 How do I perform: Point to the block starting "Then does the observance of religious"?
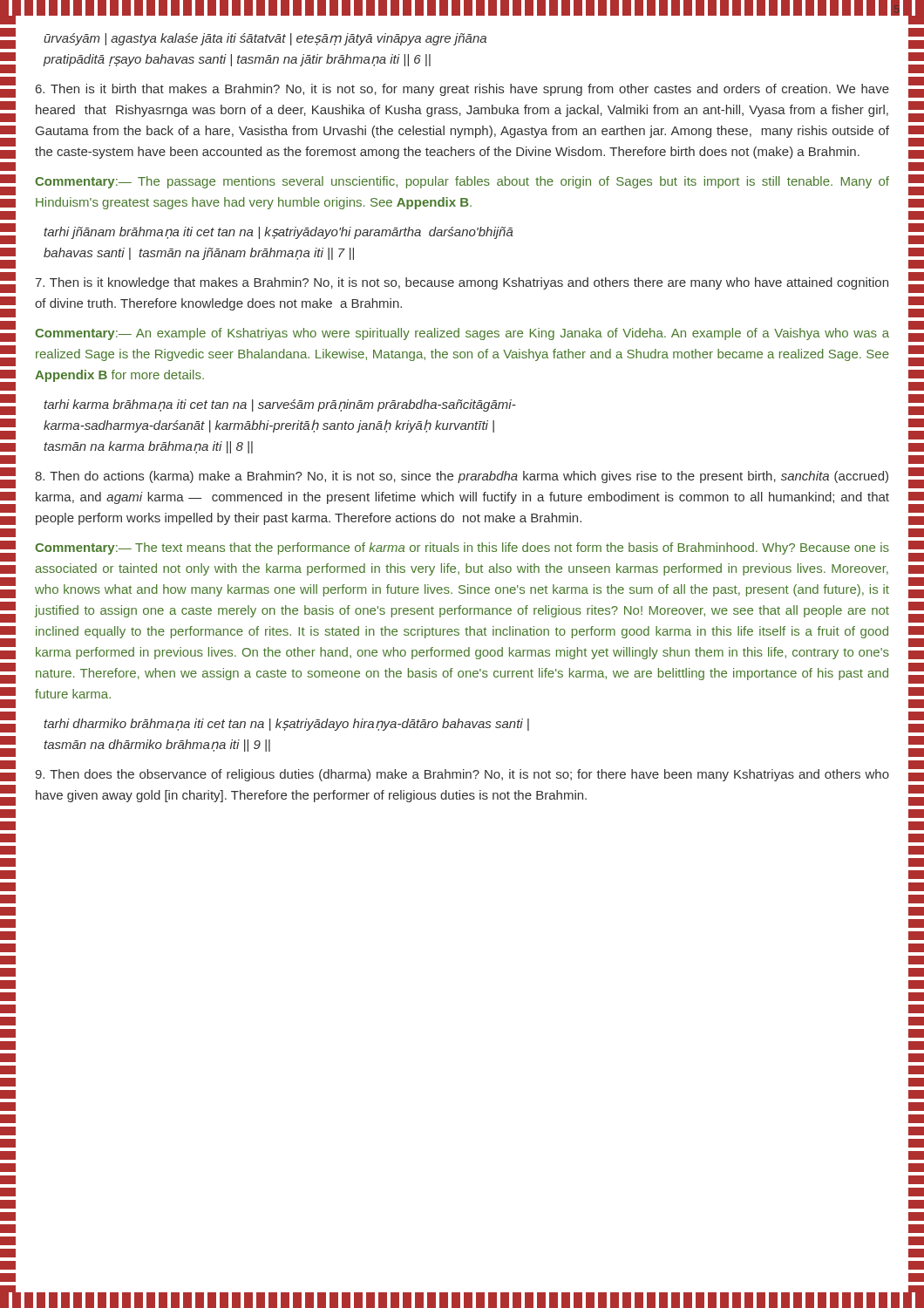(462, 785)
